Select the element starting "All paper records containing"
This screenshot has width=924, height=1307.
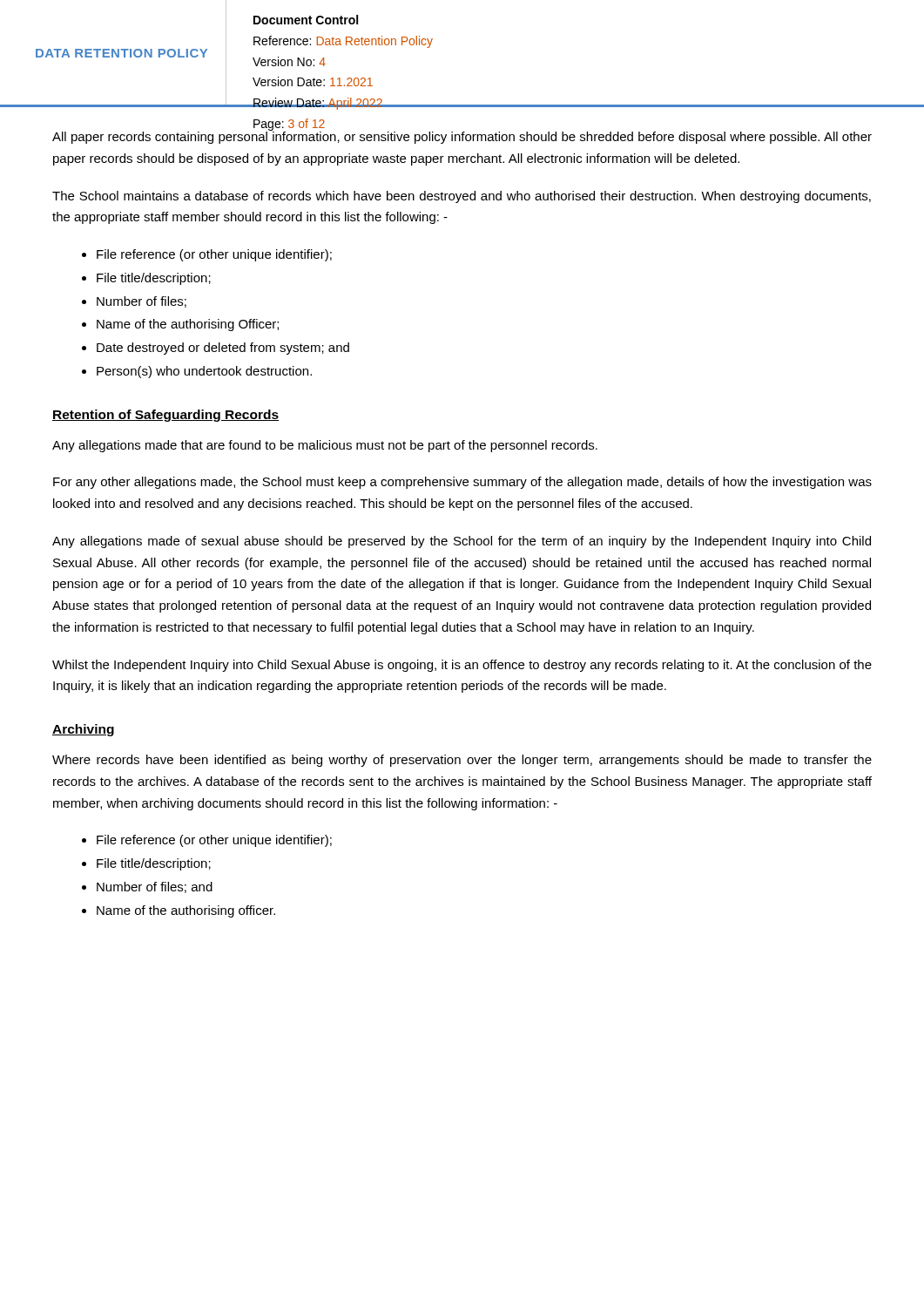462,147
